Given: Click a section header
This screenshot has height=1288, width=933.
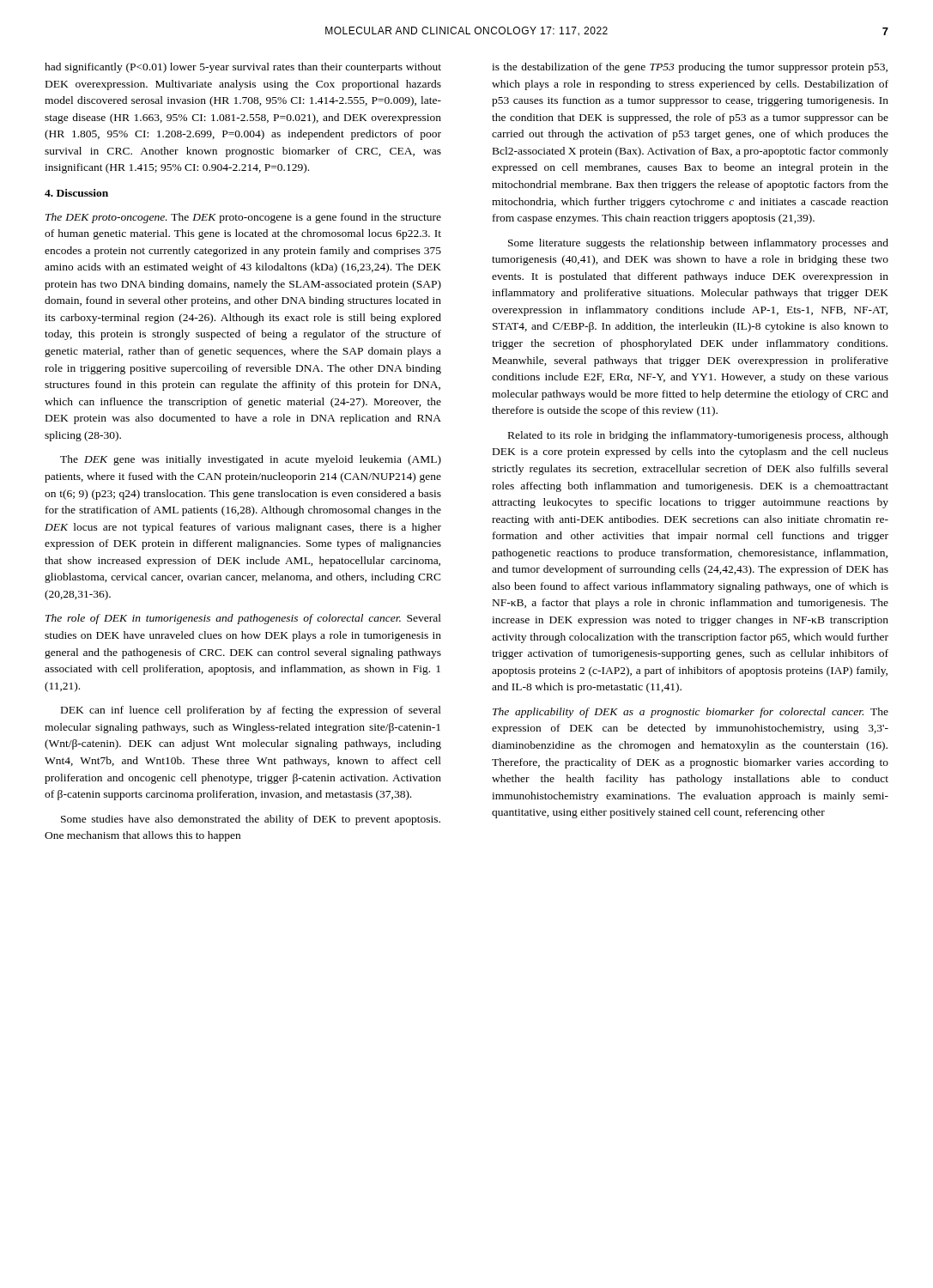Looking at the screenshot, I should 77,193.
